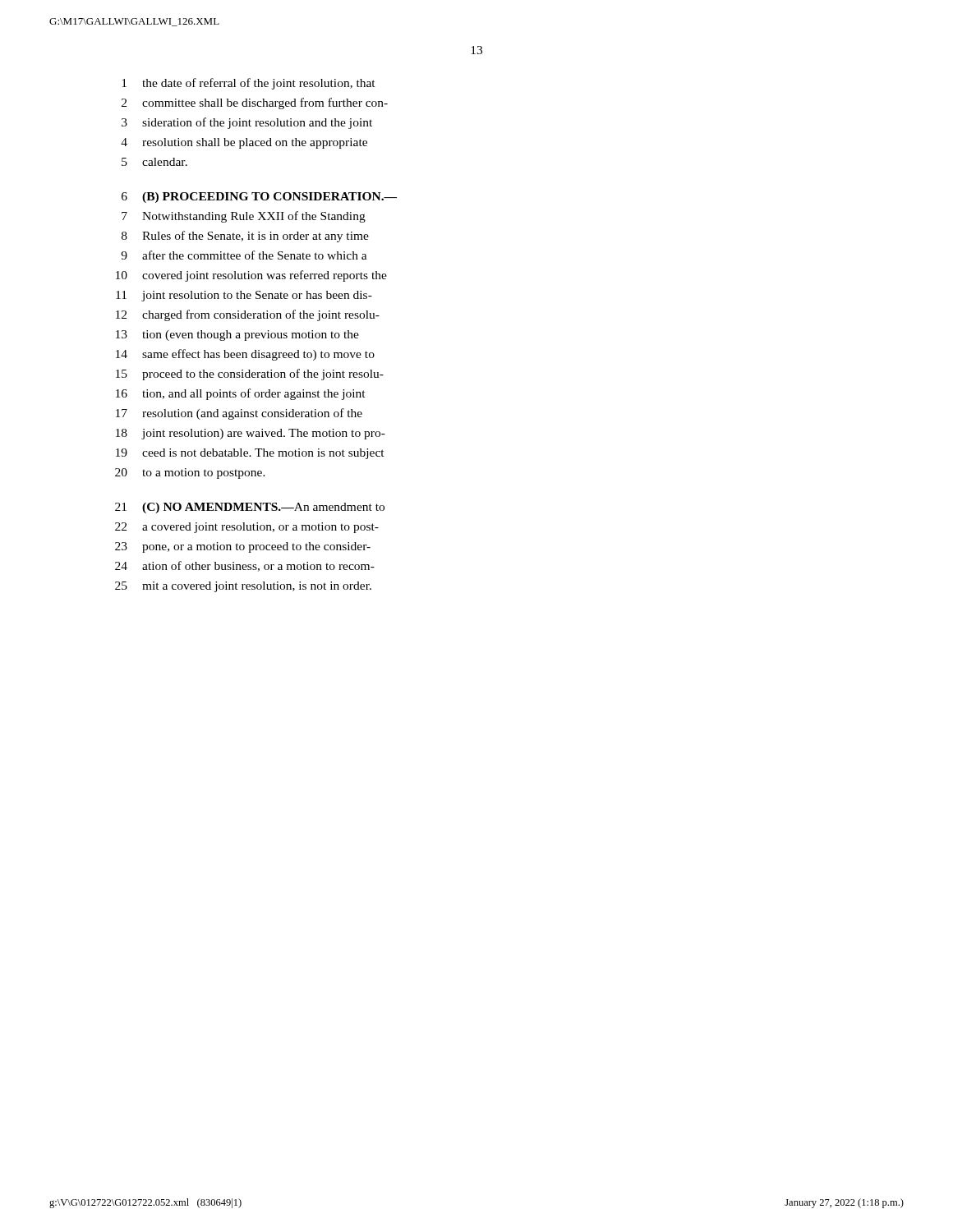Select the element starting "9 after the"
The height and width of the screenshot is (1232, 953).
pyautogui.click(x=244, y=255)
